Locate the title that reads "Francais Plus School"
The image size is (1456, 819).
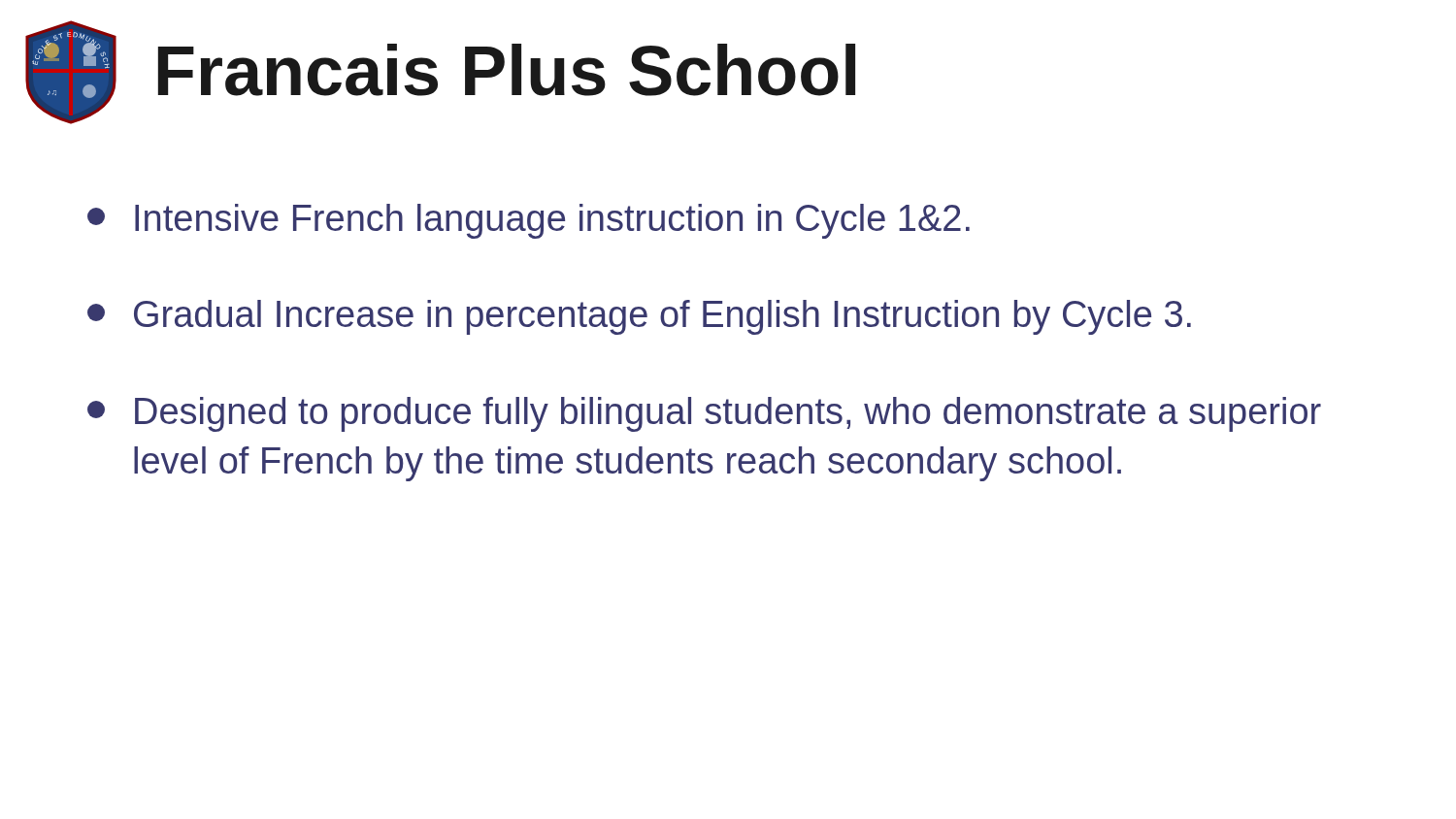pos(507,71)
